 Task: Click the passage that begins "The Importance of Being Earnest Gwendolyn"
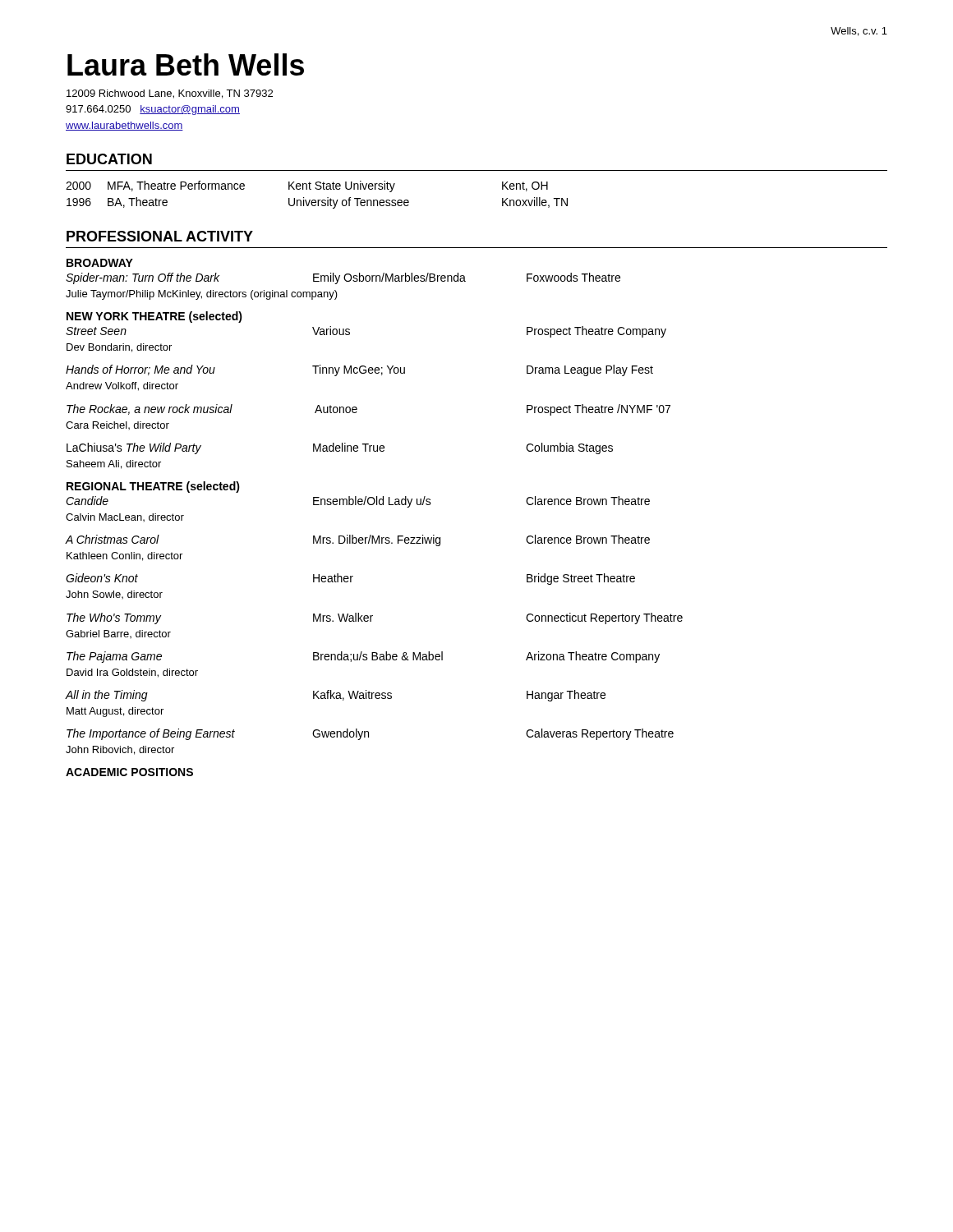click(370, 734)
